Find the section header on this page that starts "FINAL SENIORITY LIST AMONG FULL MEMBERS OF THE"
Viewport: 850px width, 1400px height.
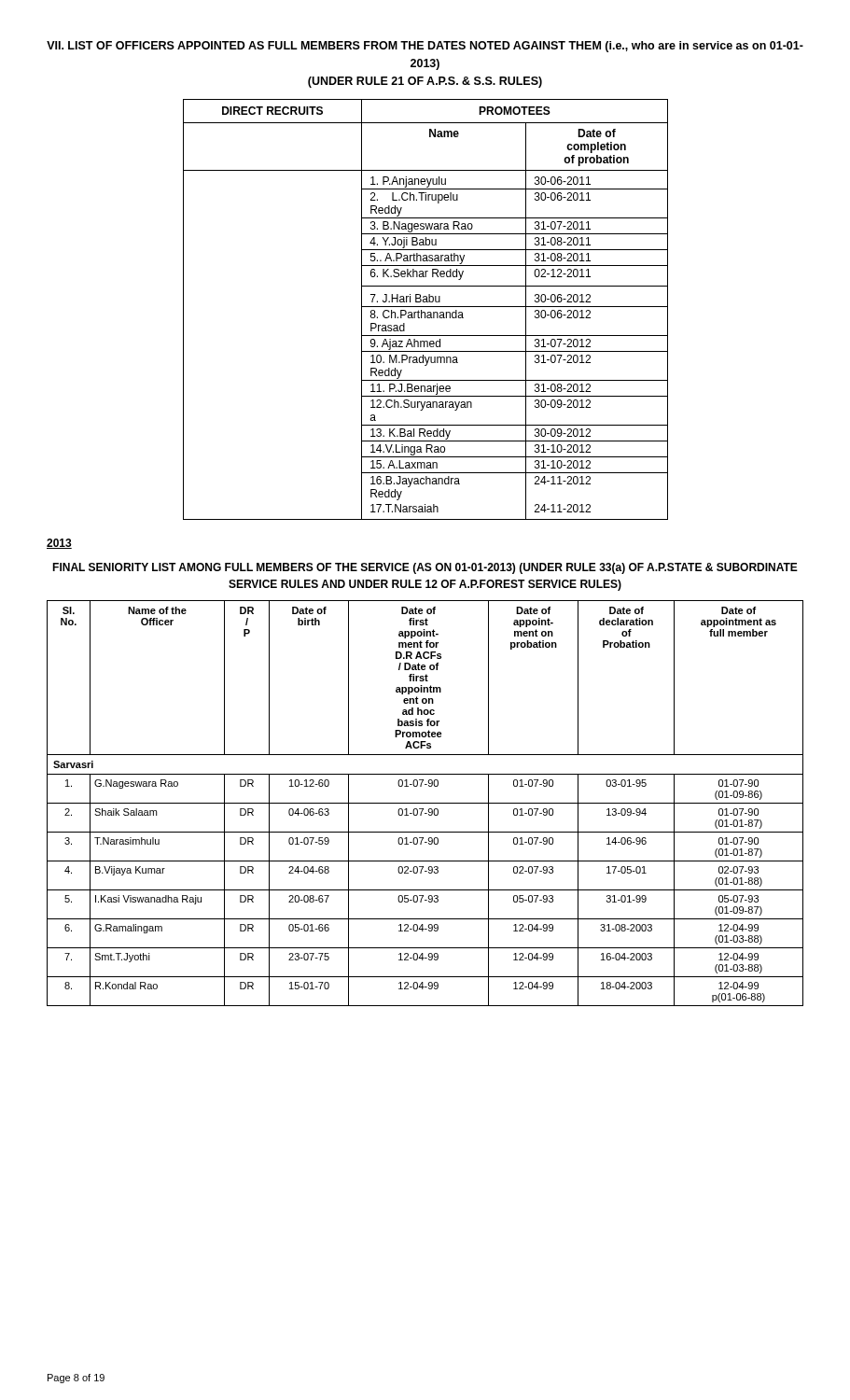coord(425,576)
